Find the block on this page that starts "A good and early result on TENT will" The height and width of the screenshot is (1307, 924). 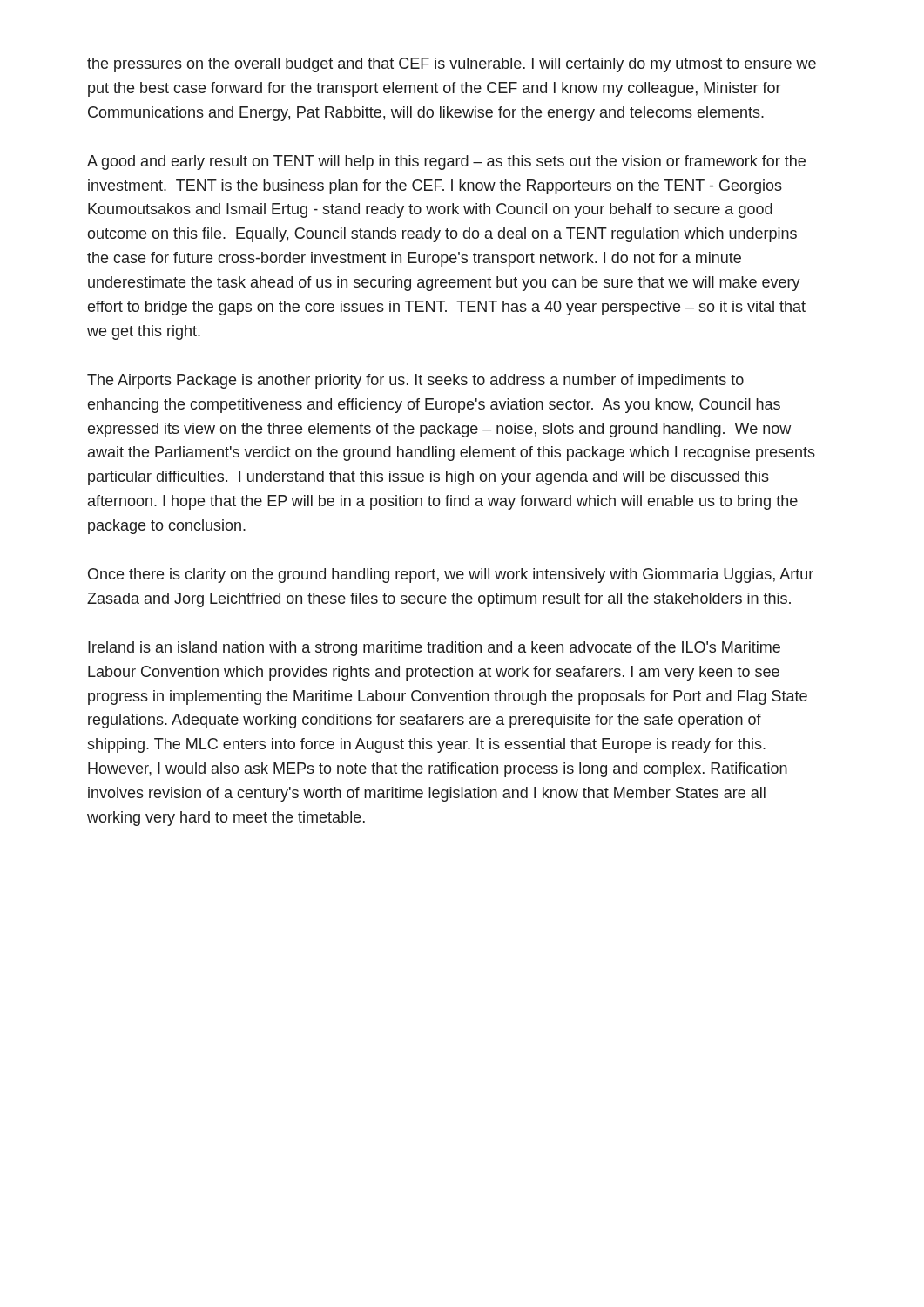[x=447, y=246]
